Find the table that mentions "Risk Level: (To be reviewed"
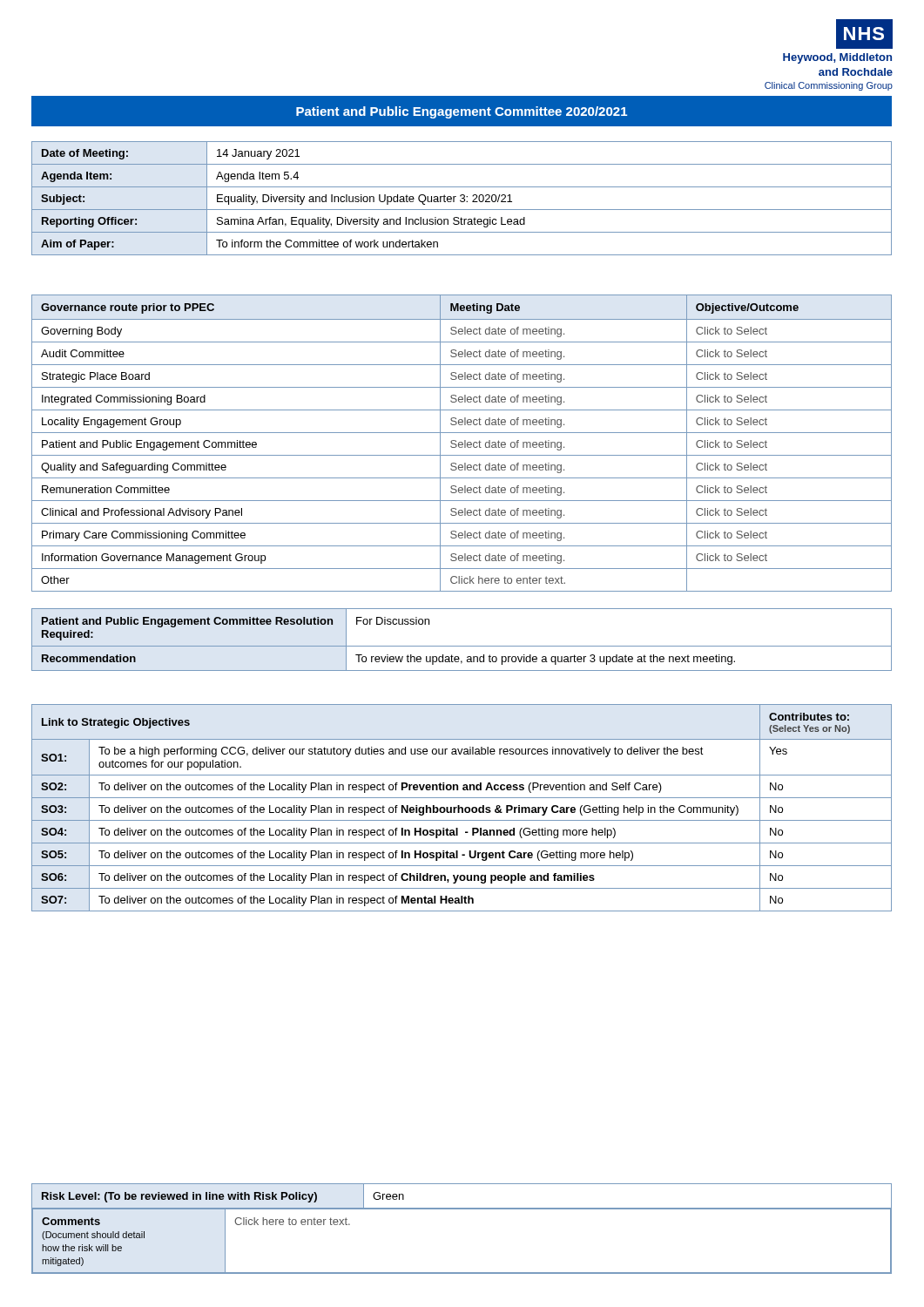Screen dimensions: 1307x924 click(462, 1229)
